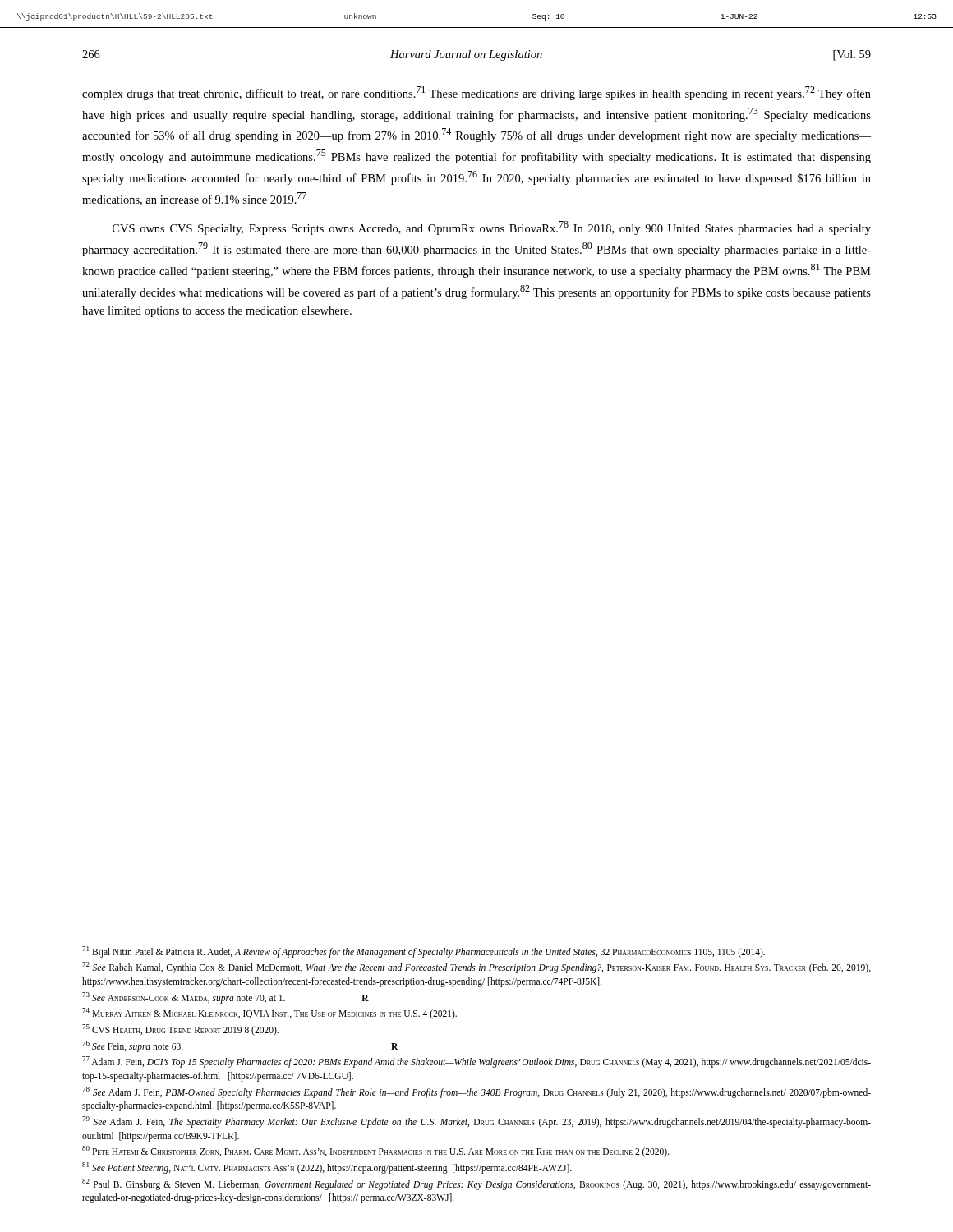Point to the block starting "CVS owns CVS Specialty, Express Scripts owns Accredo,"
The width and height of the screenshot is (953, 1232).
pyautogui.click(x=476, y=269)
